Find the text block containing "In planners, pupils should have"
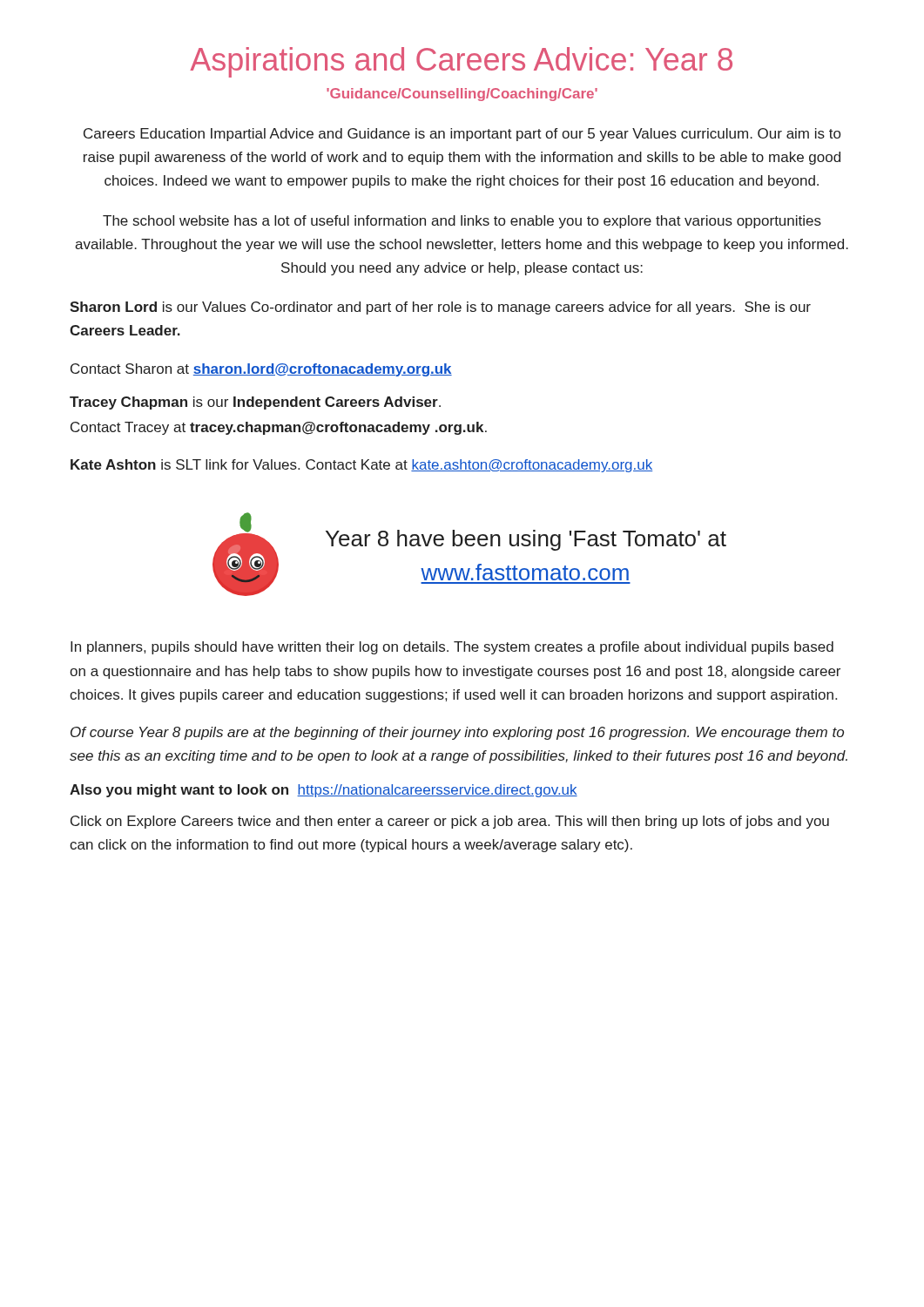Image resolution: width=924 pixels, height=1307 pixels. (462, 671)
